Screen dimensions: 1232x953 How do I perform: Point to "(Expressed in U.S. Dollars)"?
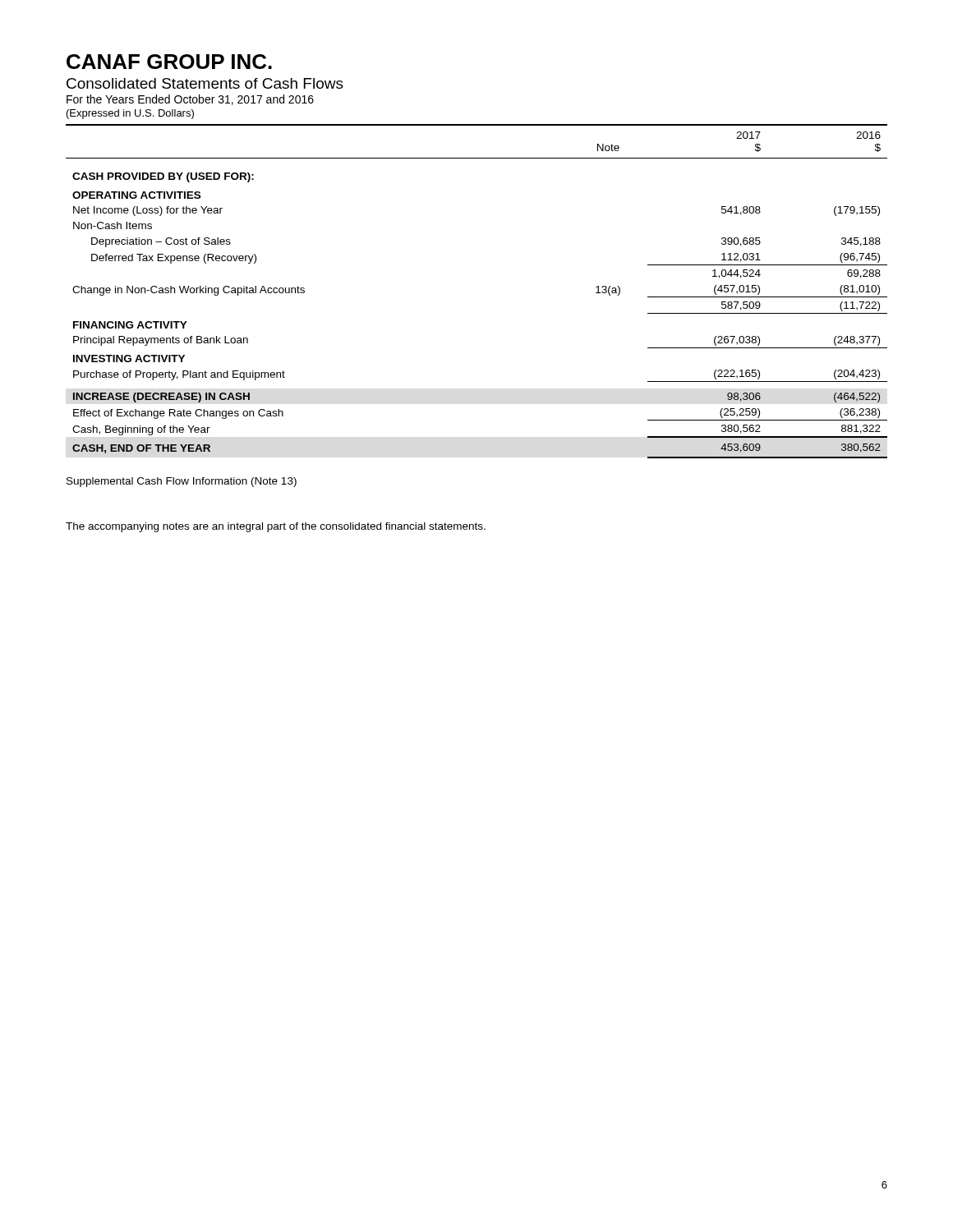pyautogui.click(x=130, y=113)
